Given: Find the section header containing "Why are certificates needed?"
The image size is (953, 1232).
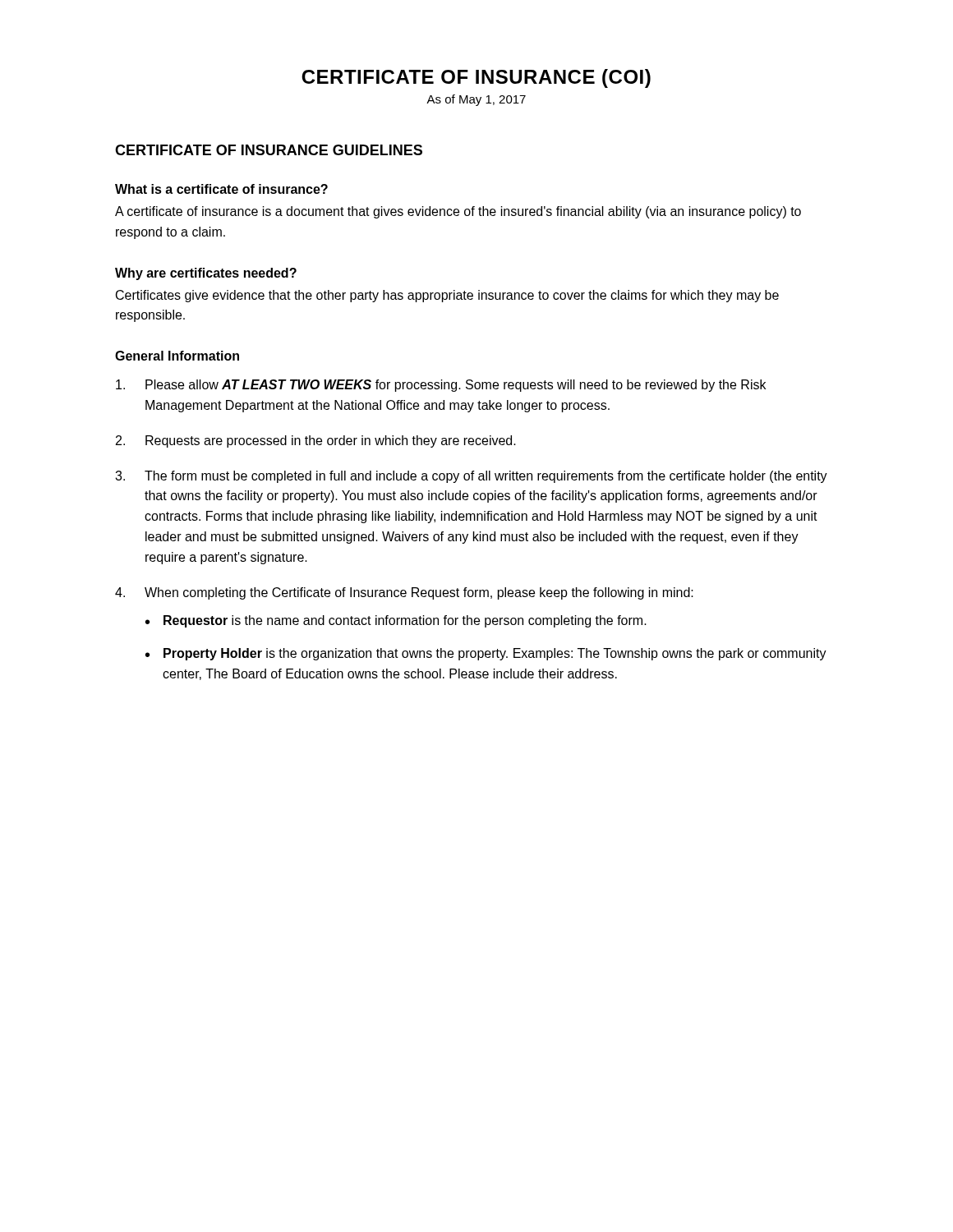Looking at the screenshot, I should pyautogui.click(x=206, y=273).
